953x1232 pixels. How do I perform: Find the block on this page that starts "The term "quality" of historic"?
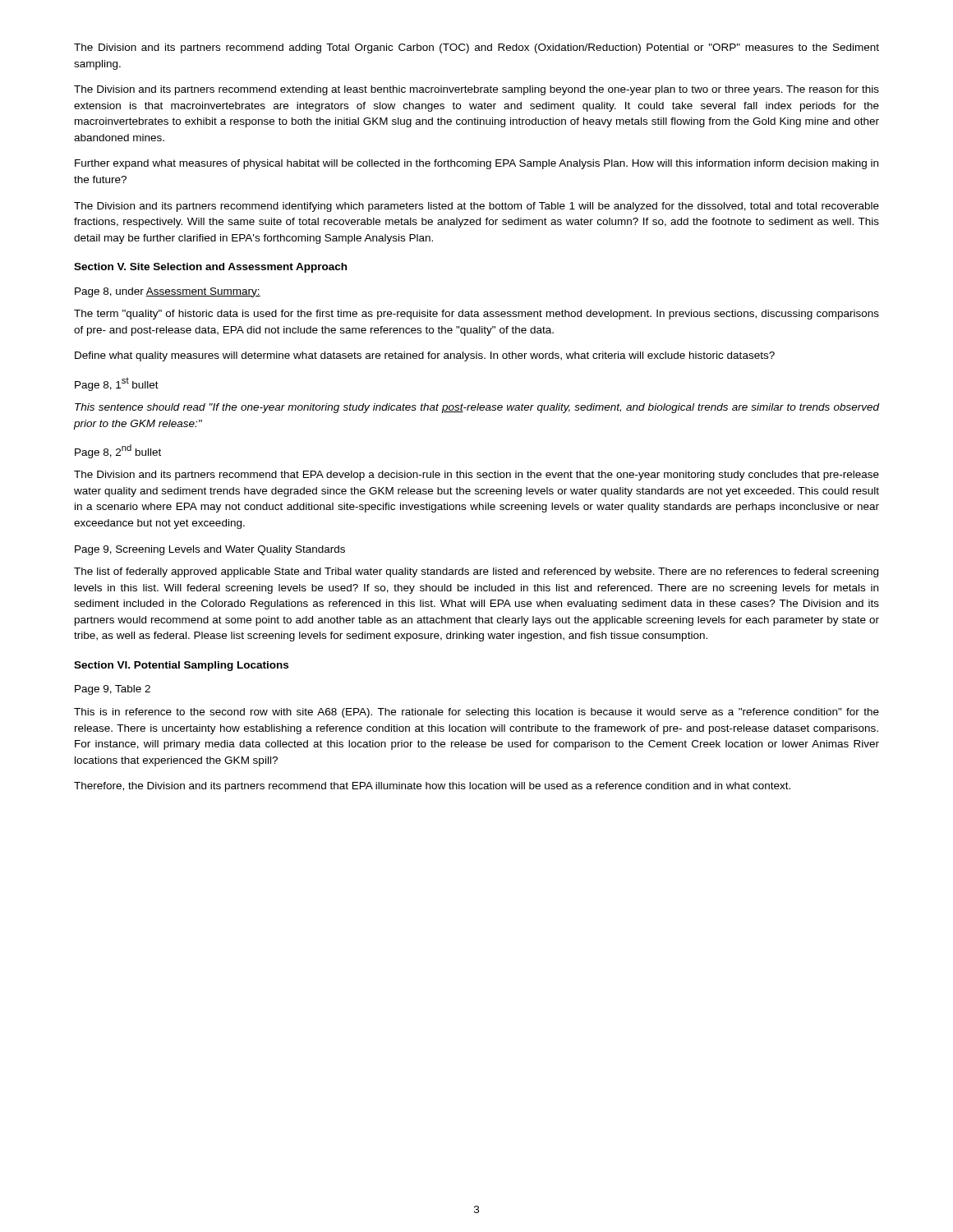pyautogui.click(x=476, y=322)
